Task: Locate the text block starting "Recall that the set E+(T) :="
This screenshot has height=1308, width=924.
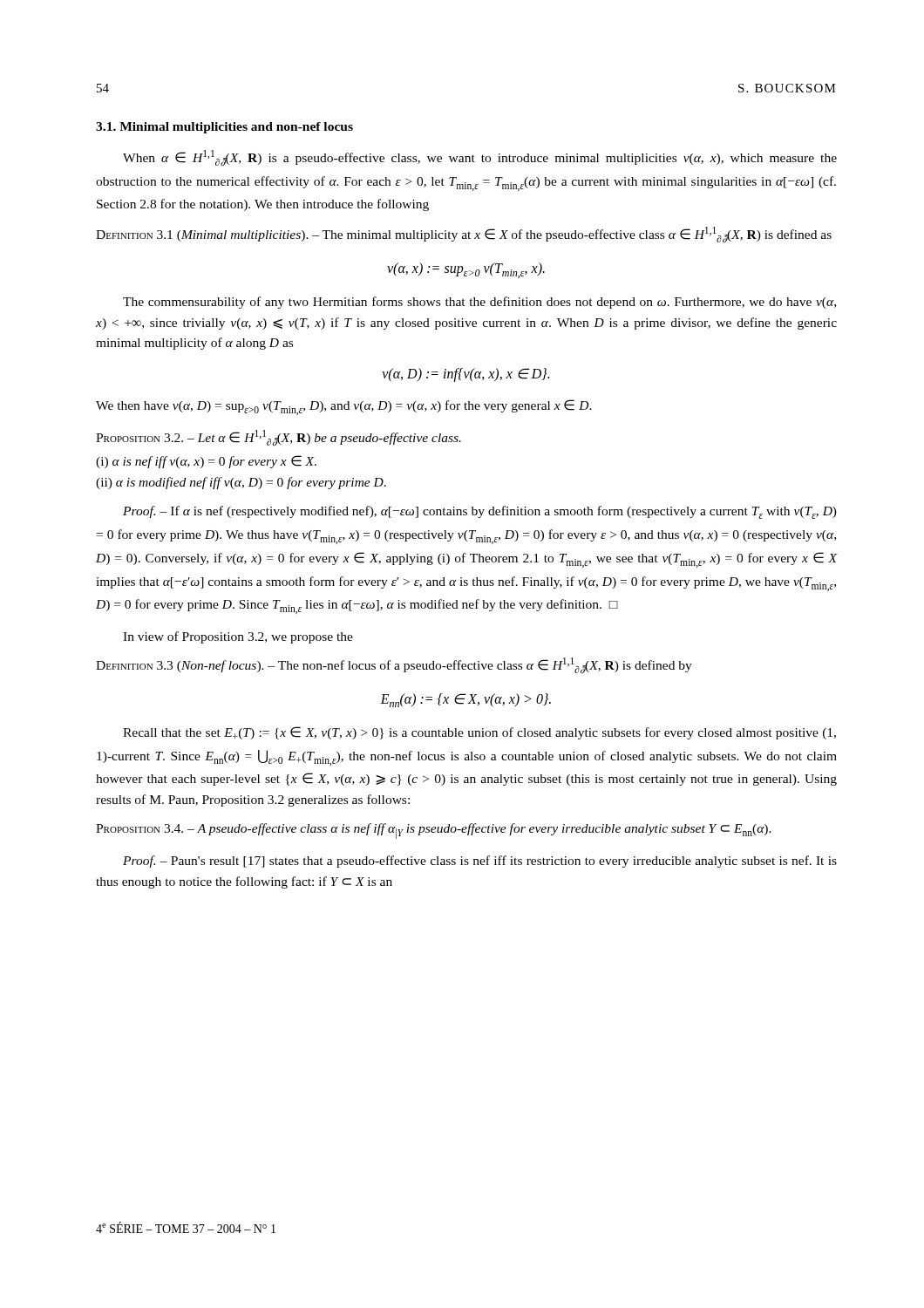Action: point(466,766)
